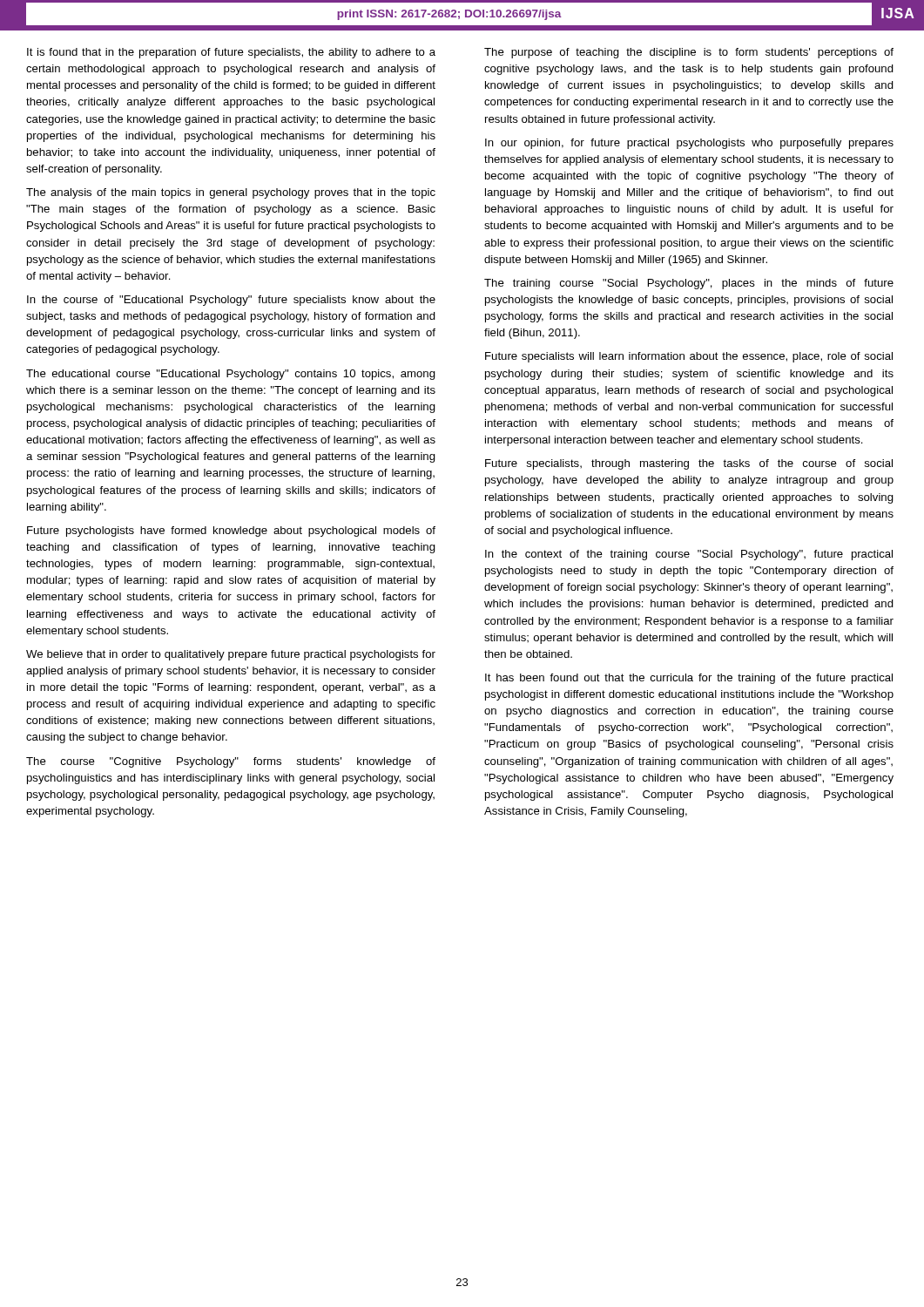
Task: Select the passage starting "In the context"
Action: (689, 604)
